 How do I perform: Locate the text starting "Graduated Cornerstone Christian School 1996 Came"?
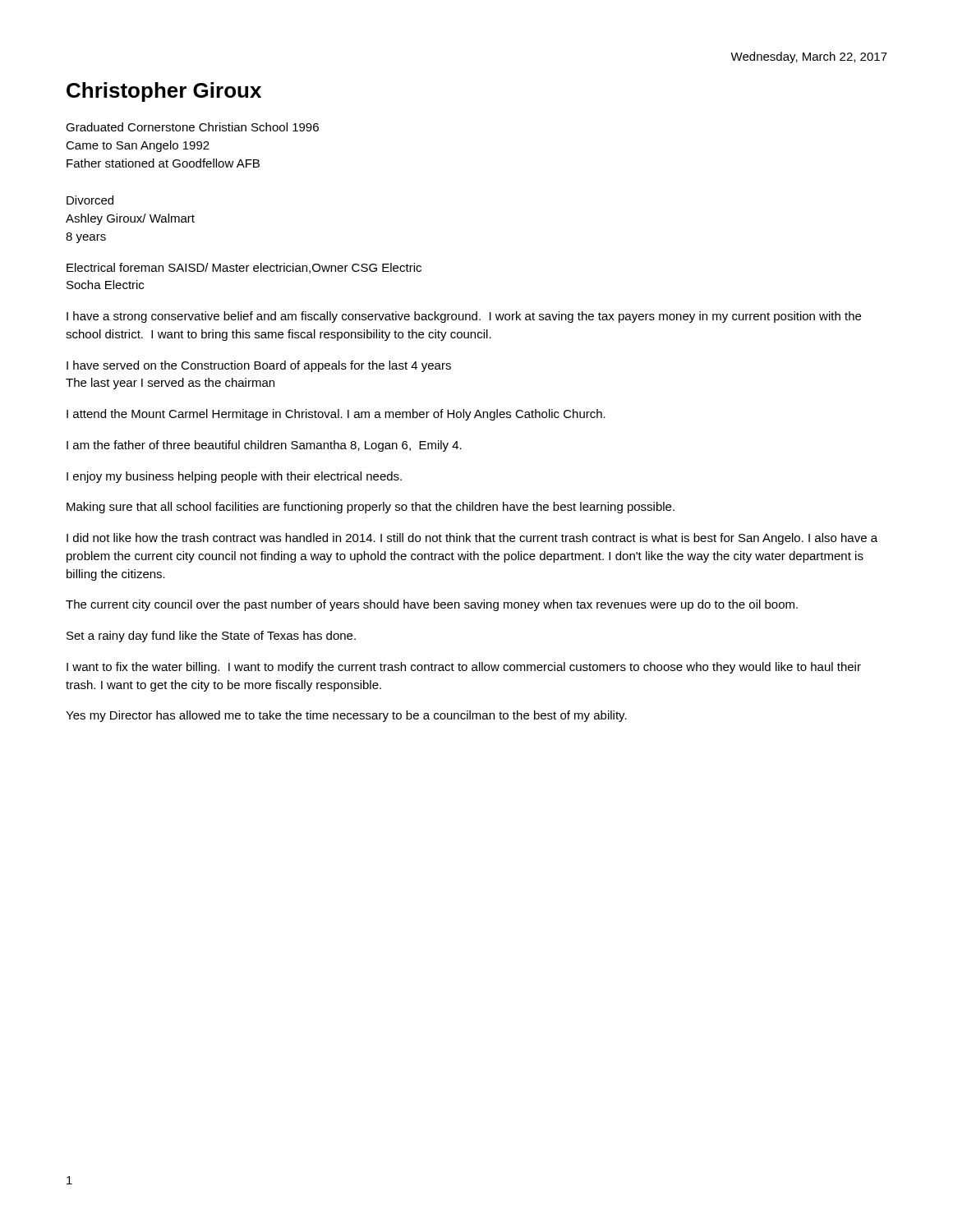click(192, 145)
